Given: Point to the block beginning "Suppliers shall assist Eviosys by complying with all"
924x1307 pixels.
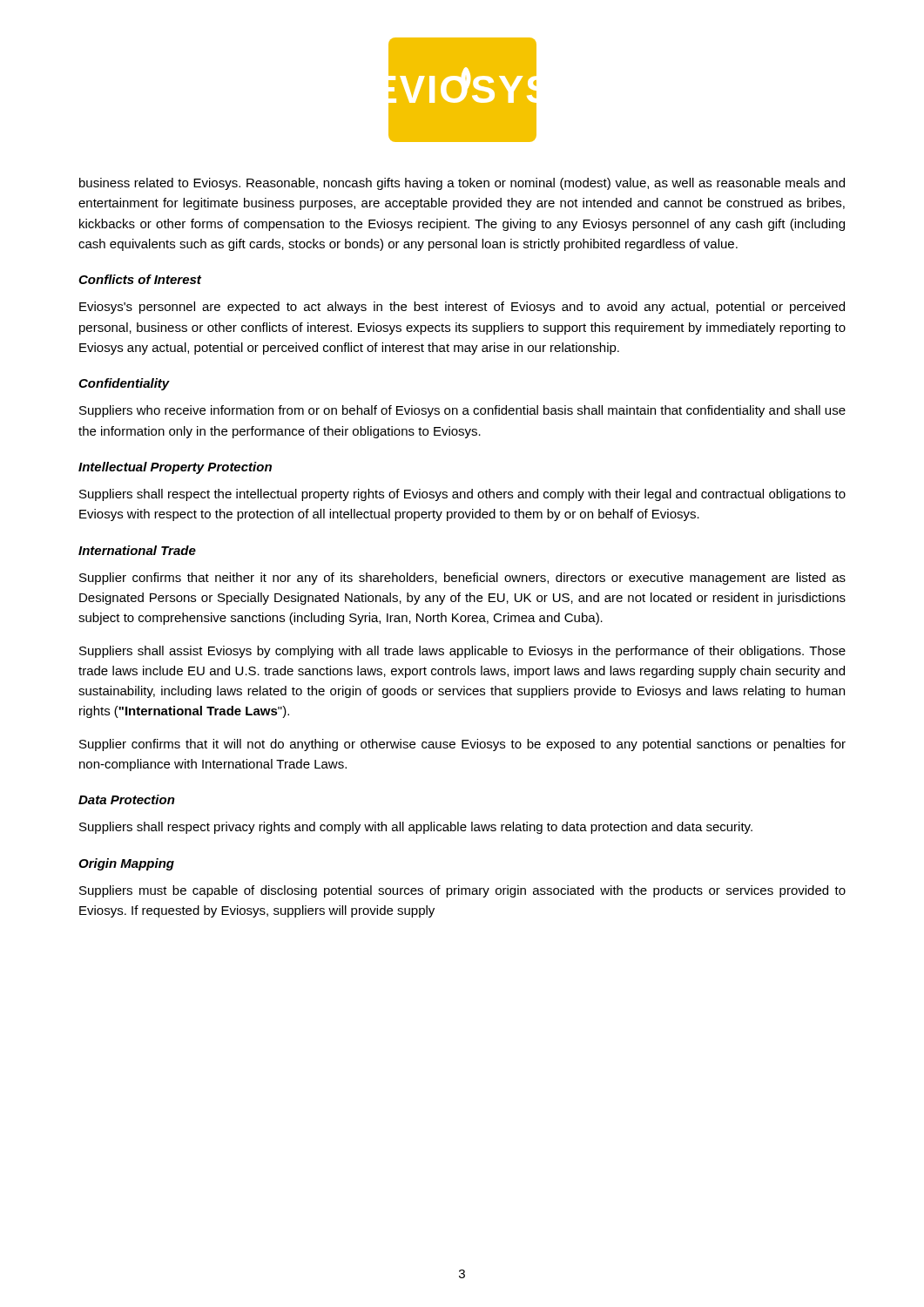Looking at the screenshot, I should point(462,681).
